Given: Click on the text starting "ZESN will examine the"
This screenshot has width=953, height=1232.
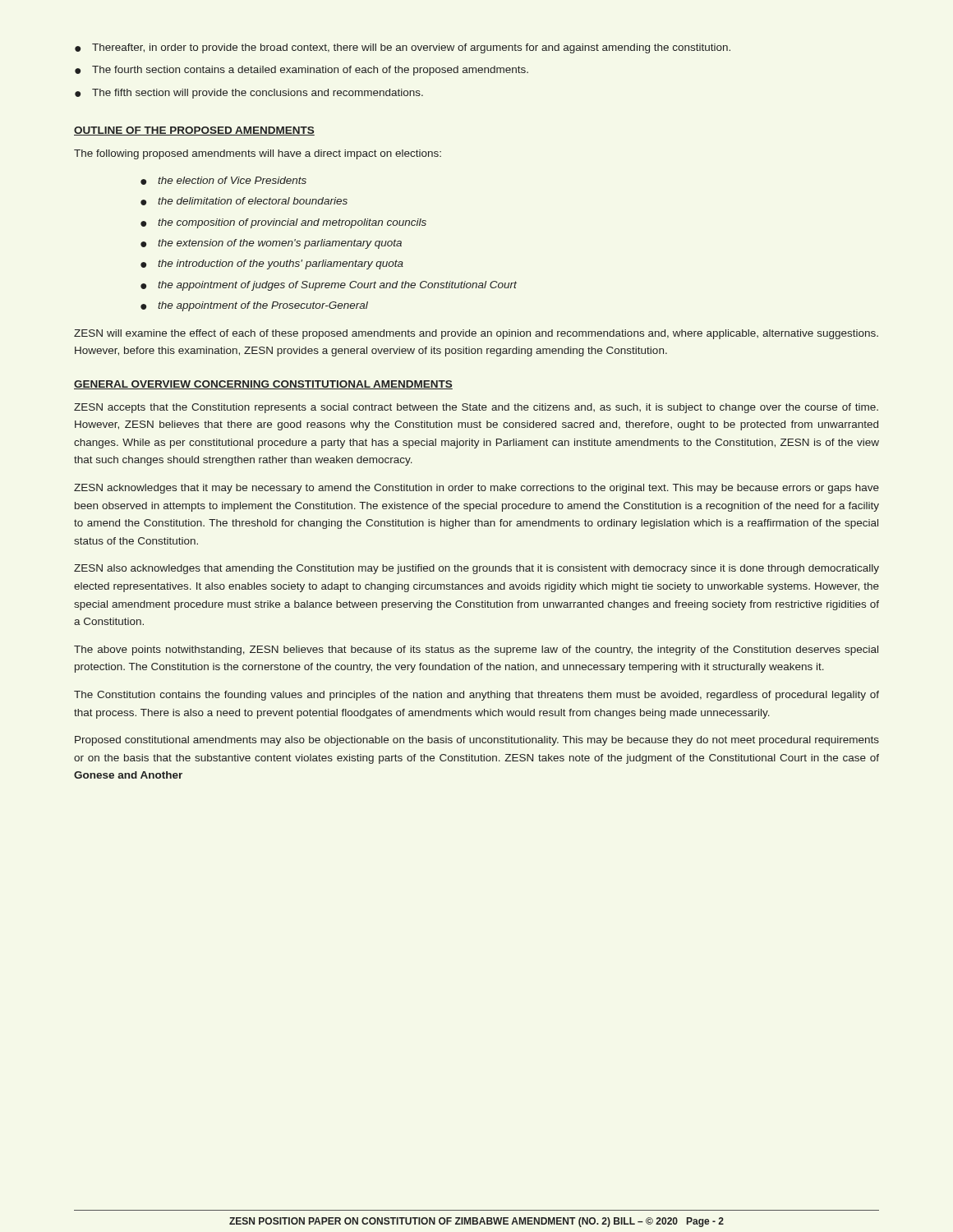Looking at the screenshot, I should click(x=476, y=342).
